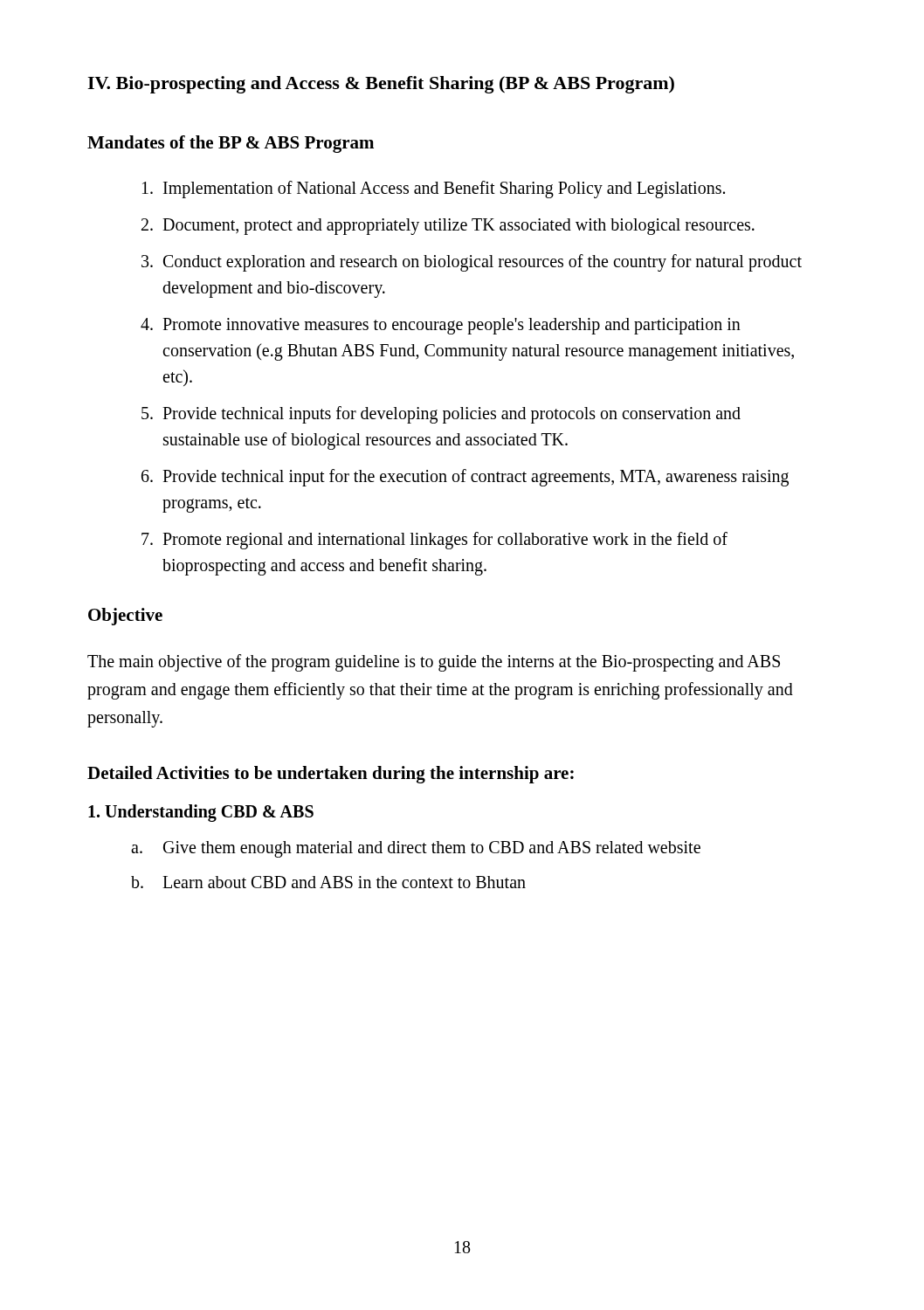Navigate to the text block starting "3. Conduct exploration and research on"
This screenshot has width=924, height=1310.
[471, 274]
